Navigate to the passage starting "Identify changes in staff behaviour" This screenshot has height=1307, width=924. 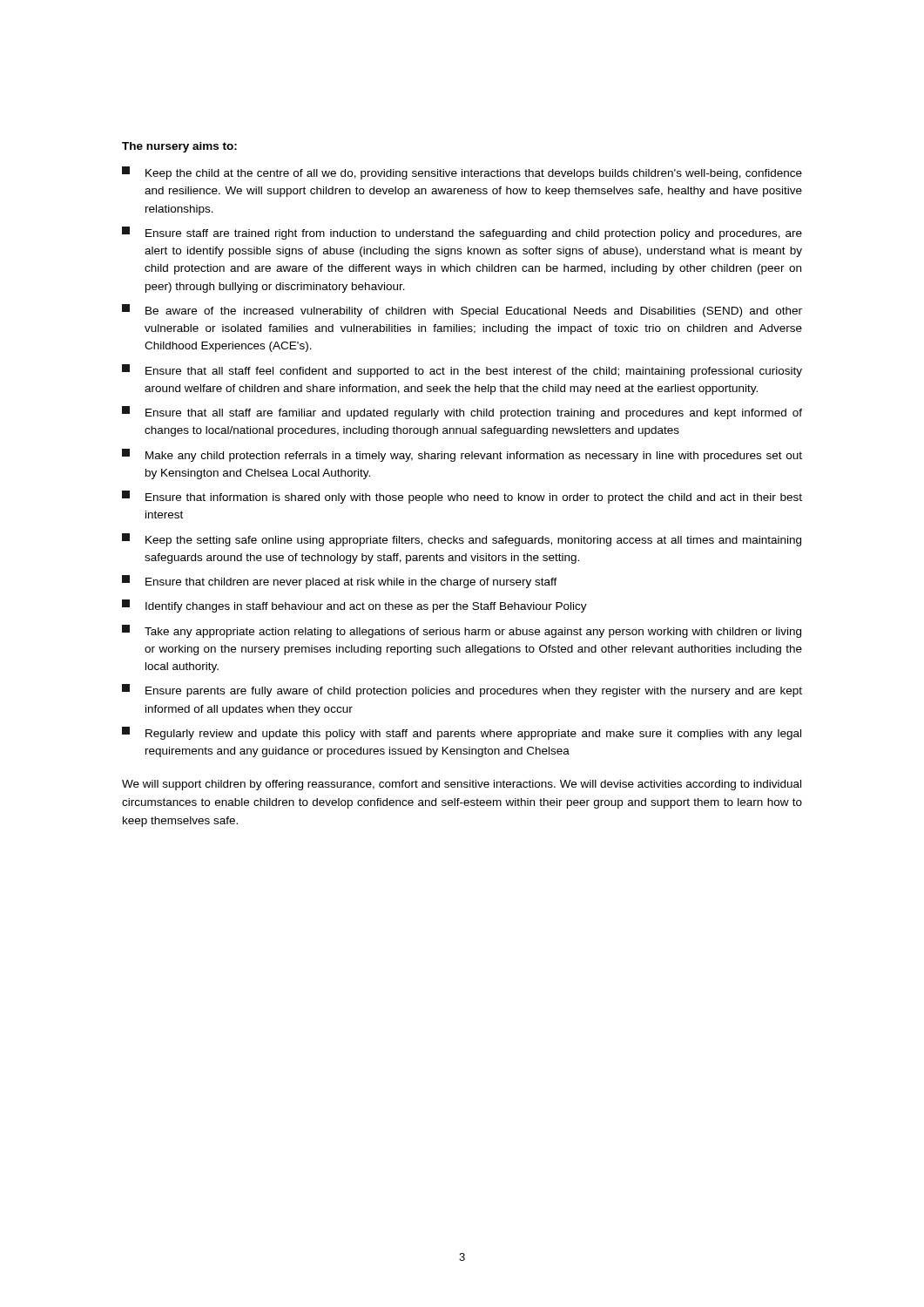point(462,607)
